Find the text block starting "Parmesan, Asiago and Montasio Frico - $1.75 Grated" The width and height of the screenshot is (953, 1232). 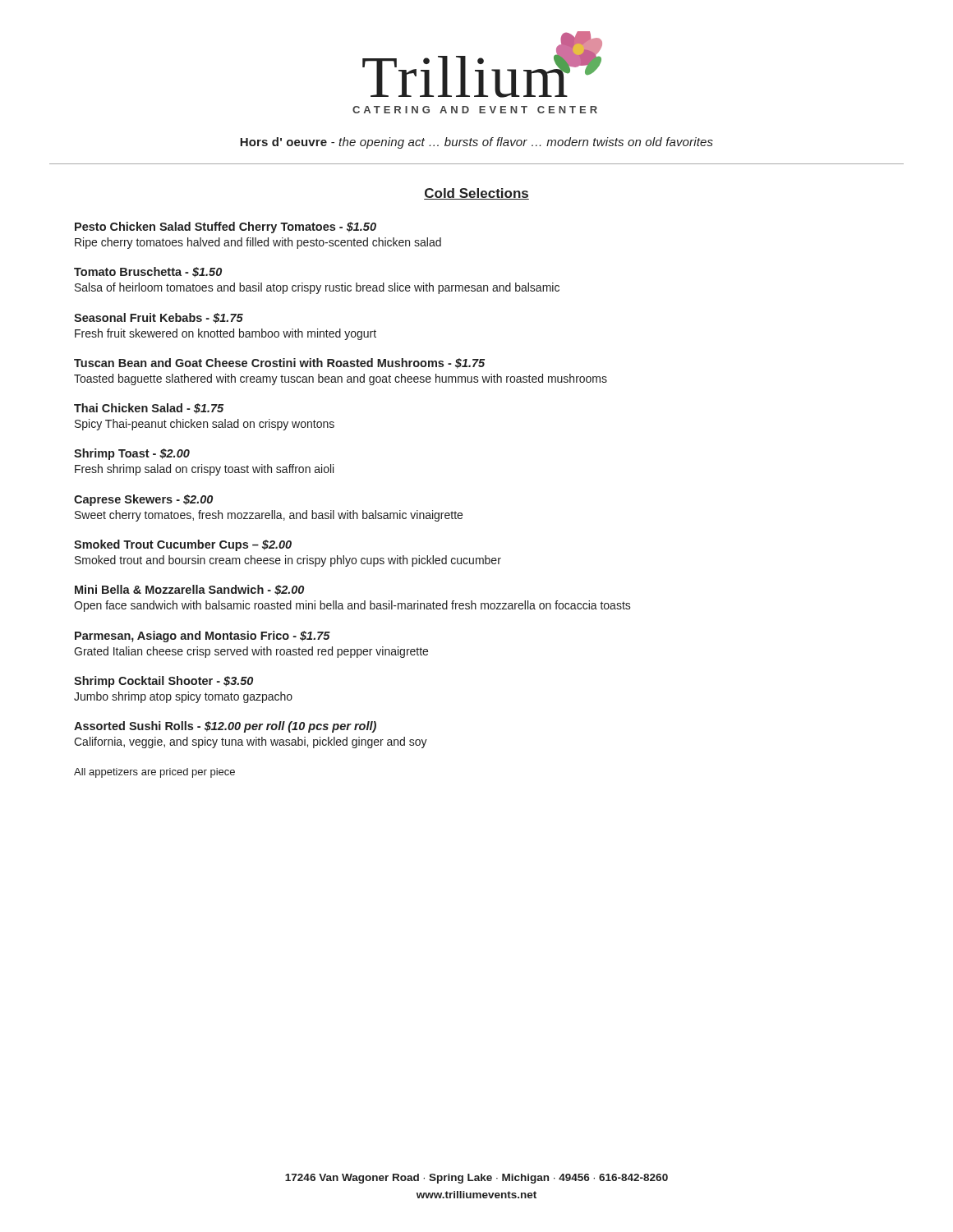[203, 637]
